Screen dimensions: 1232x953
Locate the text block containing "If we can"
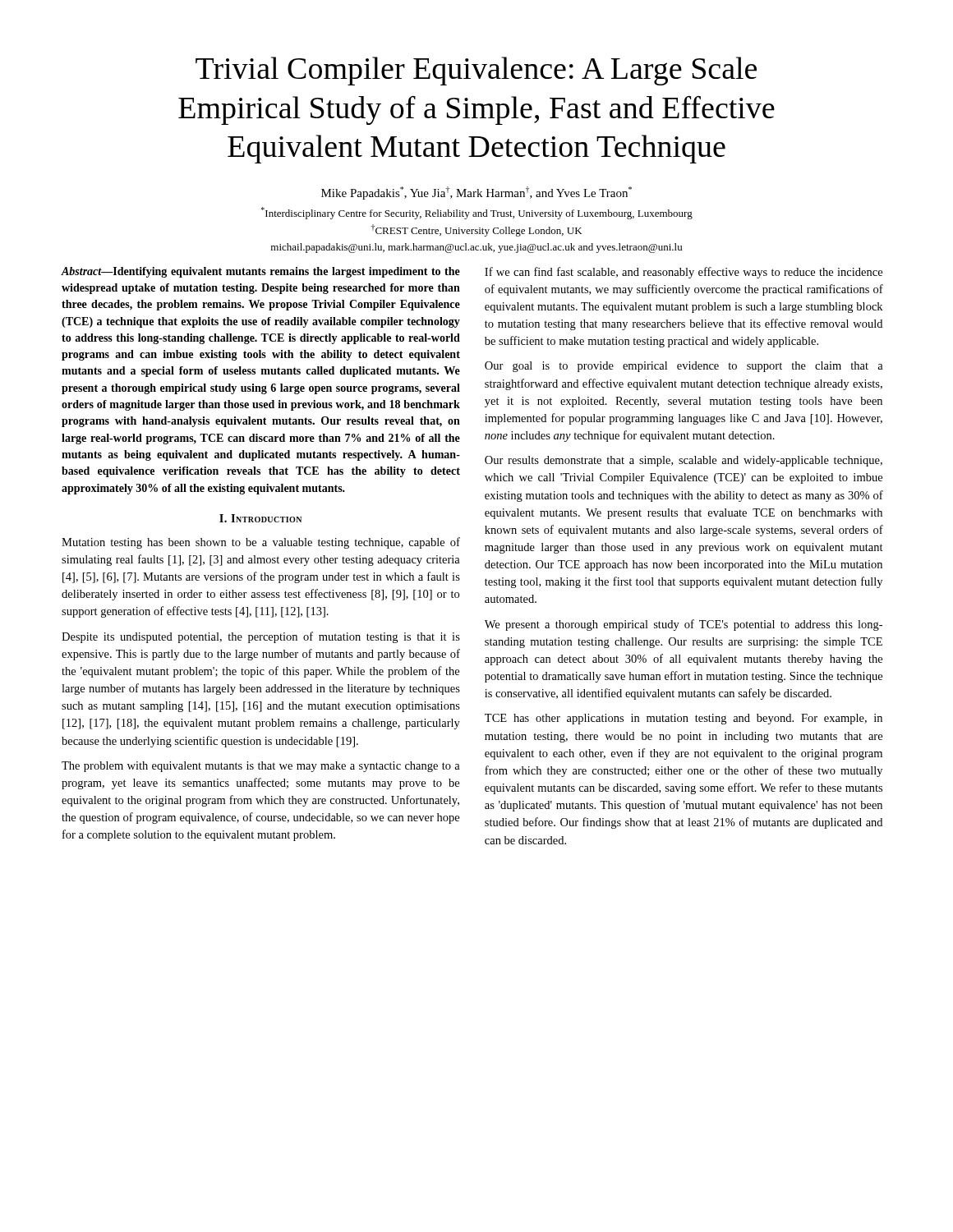[684, 556]
